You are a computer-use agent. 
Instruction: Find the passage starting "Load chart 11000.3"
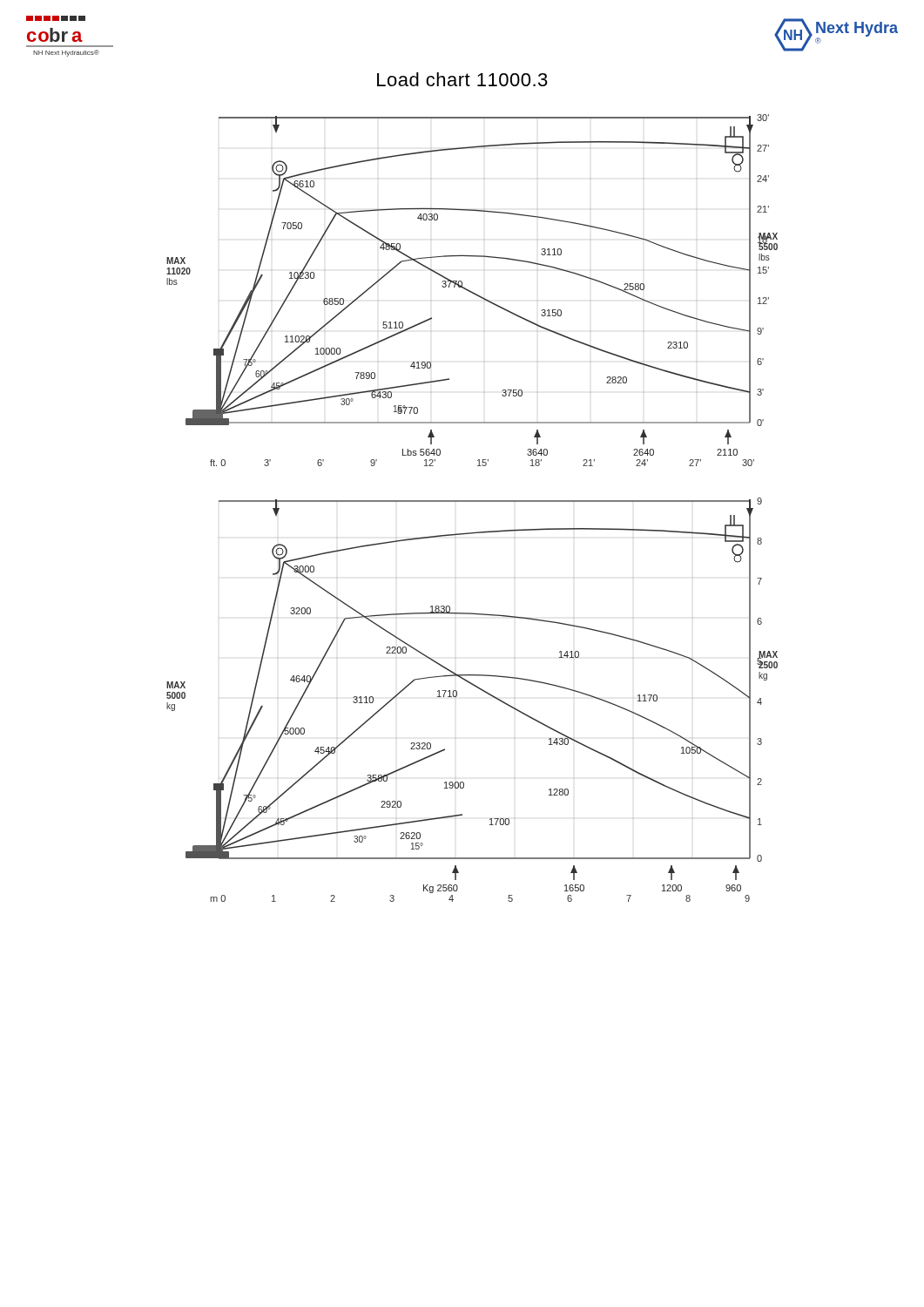point(462,80)
